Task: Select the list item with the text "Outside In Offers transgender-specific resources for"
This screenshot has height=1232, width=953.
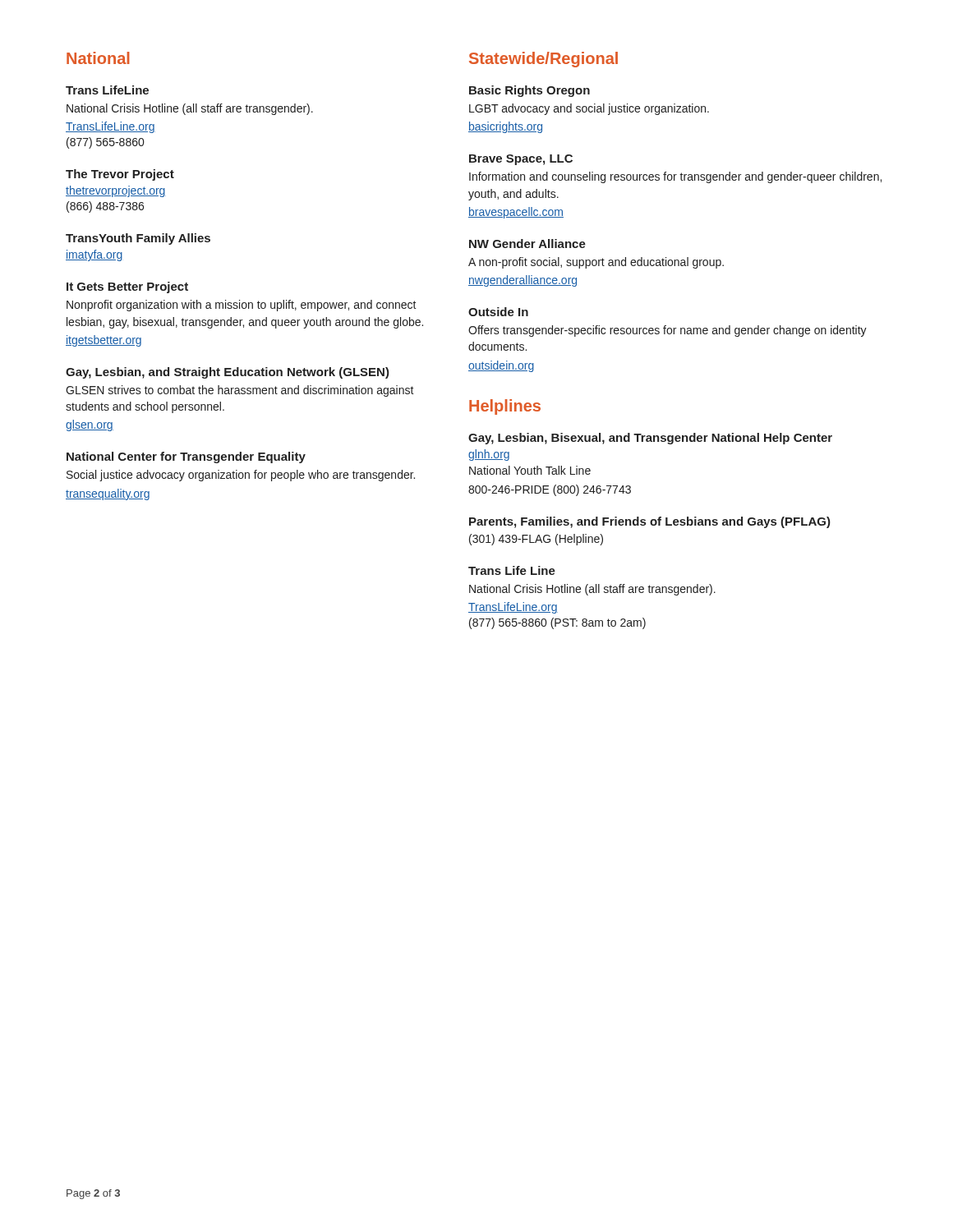Action: 678,338
